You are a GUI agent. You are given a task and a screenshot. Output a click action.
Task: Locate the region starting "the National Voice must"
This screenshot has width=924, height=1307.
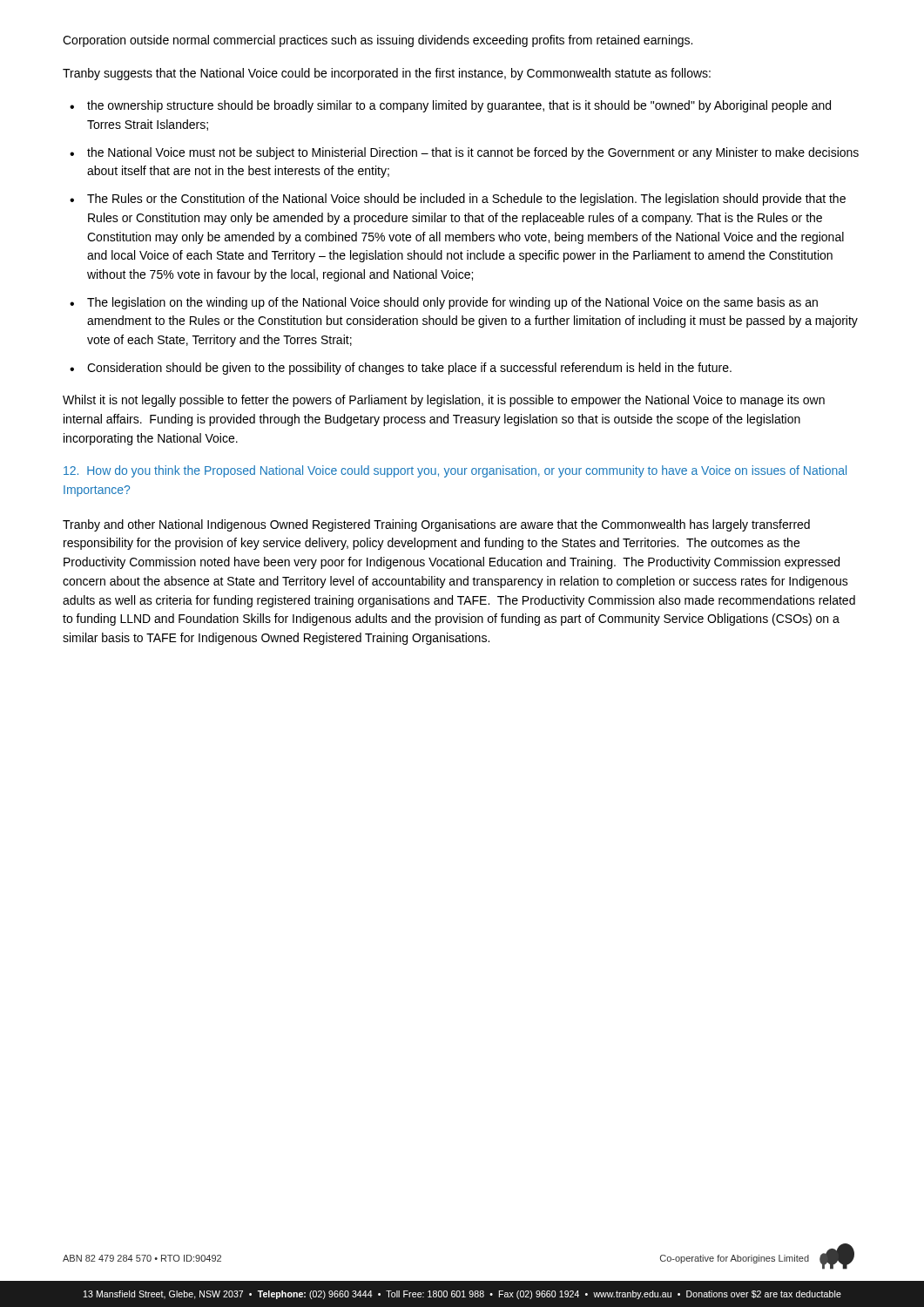point(473,162)
